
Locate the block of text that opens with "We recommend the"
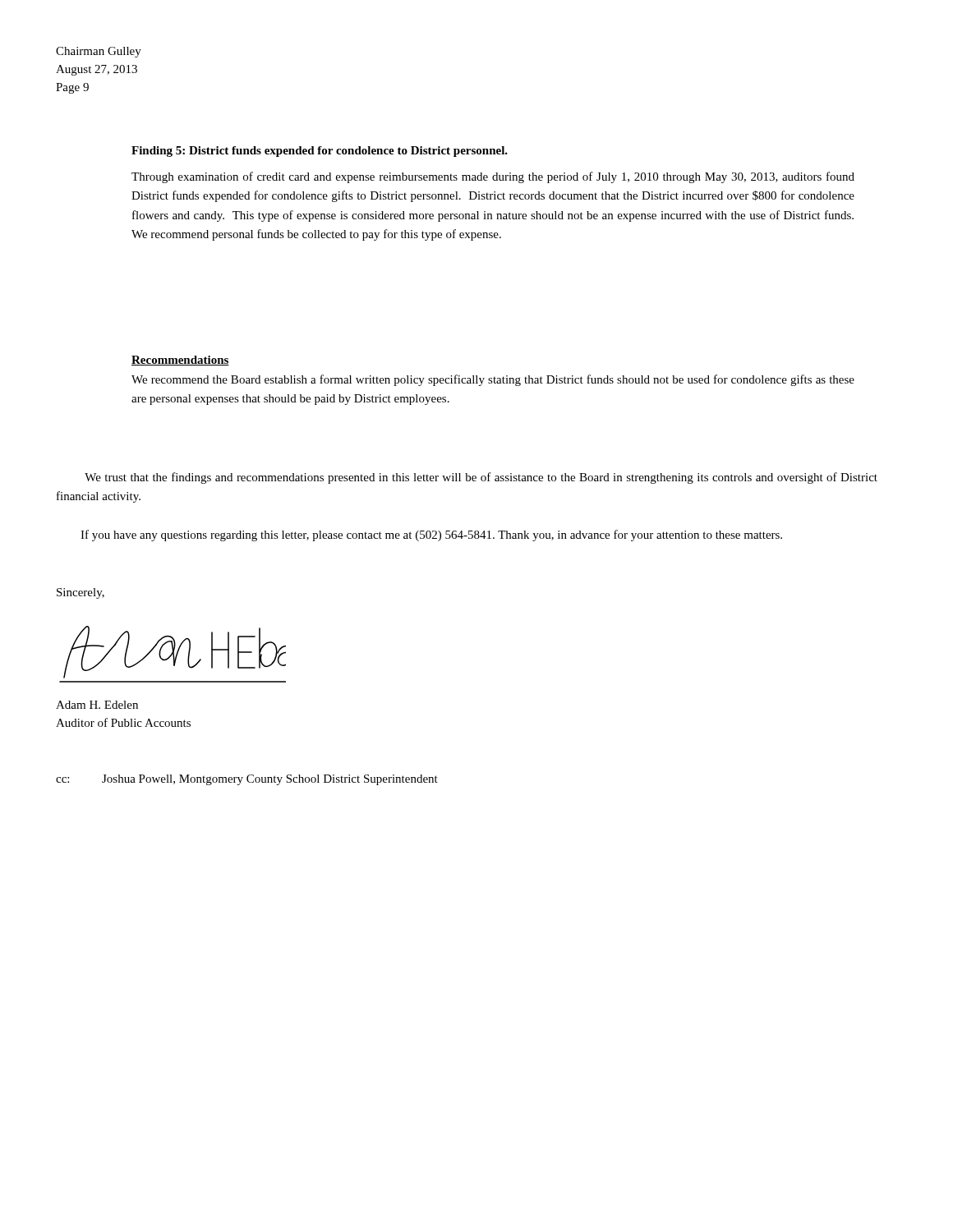pos(493,389)
